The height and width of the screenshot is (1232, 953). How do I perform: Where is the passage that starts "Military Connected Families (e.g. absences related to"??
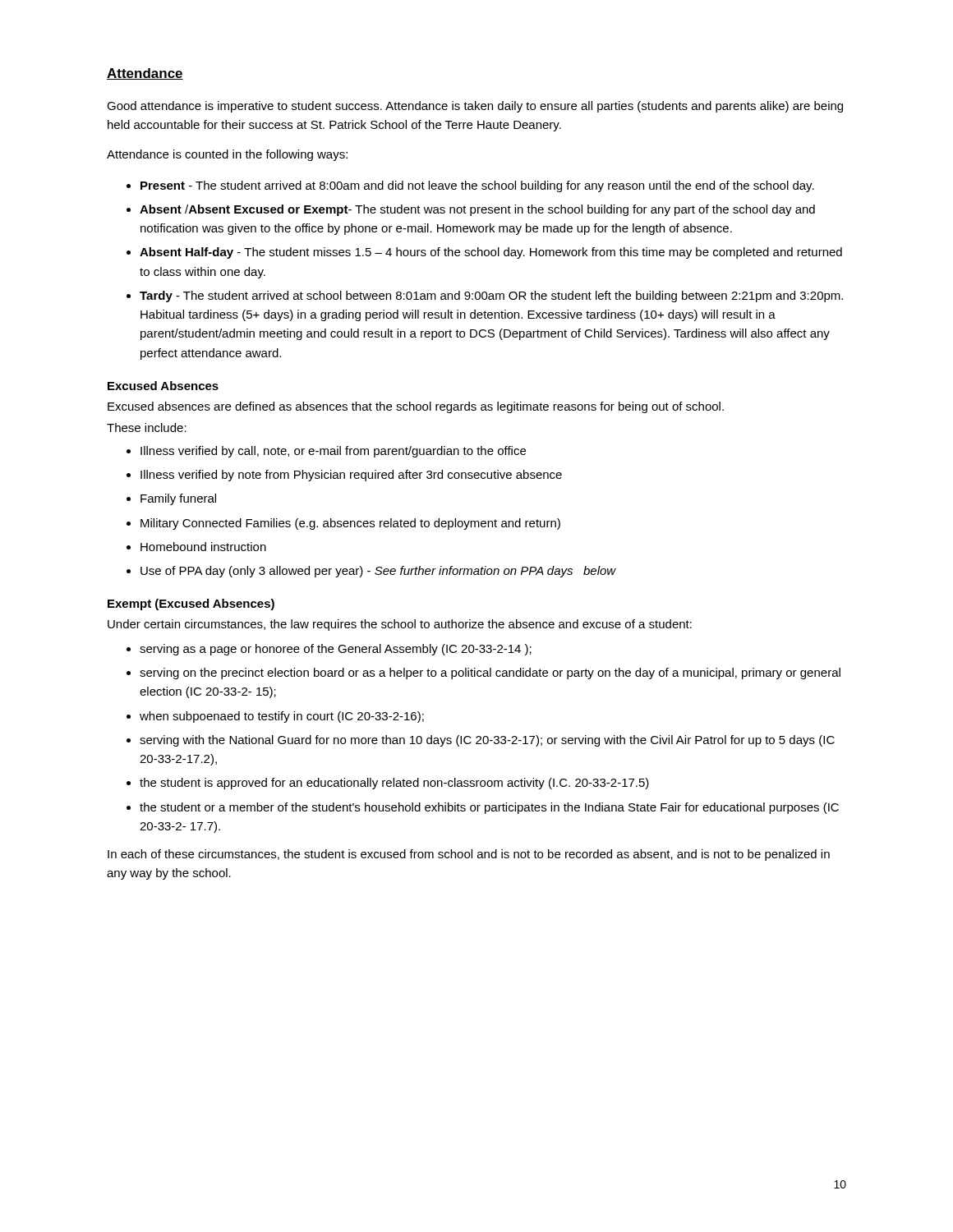(x=350, y=522)
